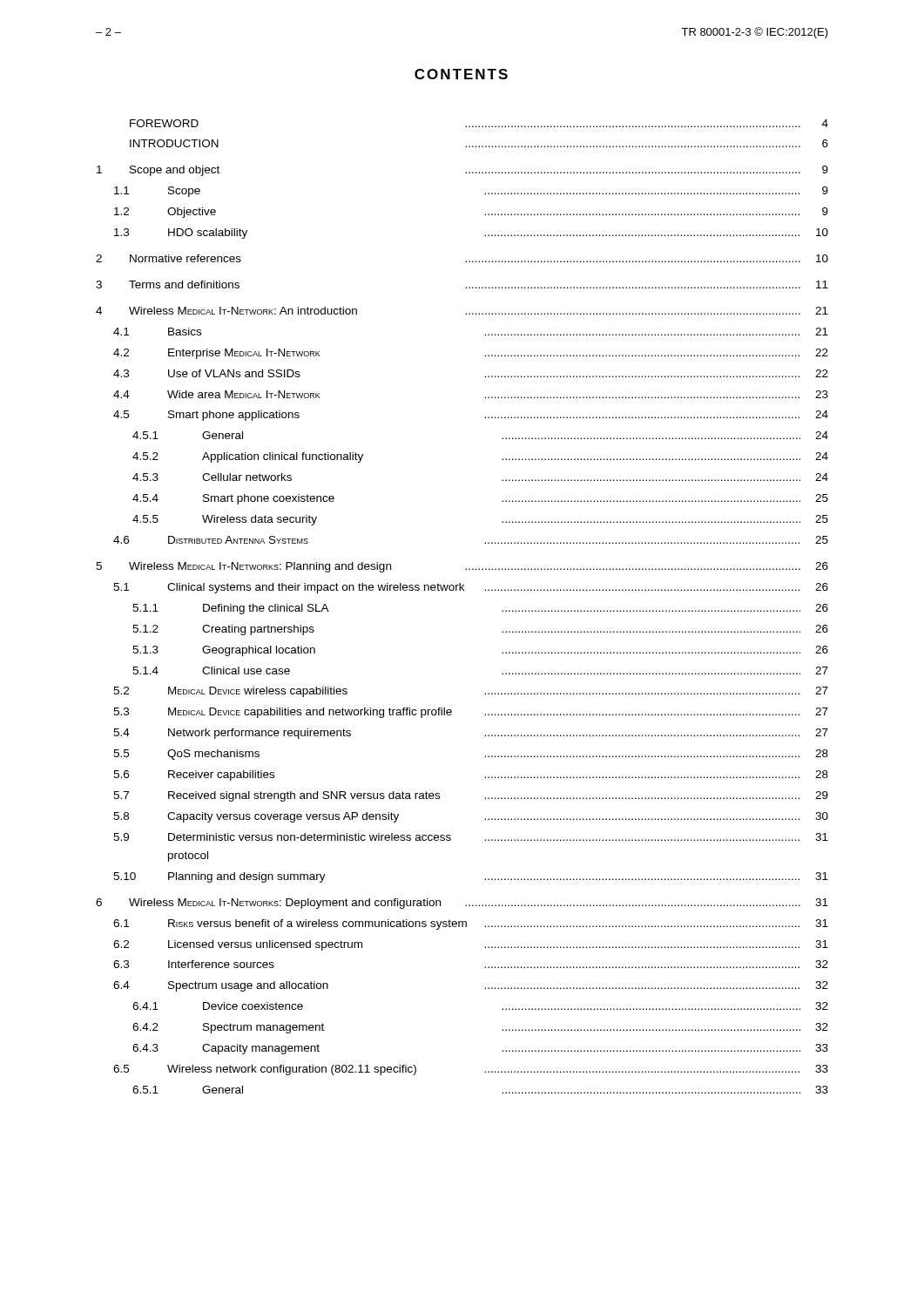Where does it say "3 HDO scalability 10"?

pyautogui.click(x=204, y=233)
